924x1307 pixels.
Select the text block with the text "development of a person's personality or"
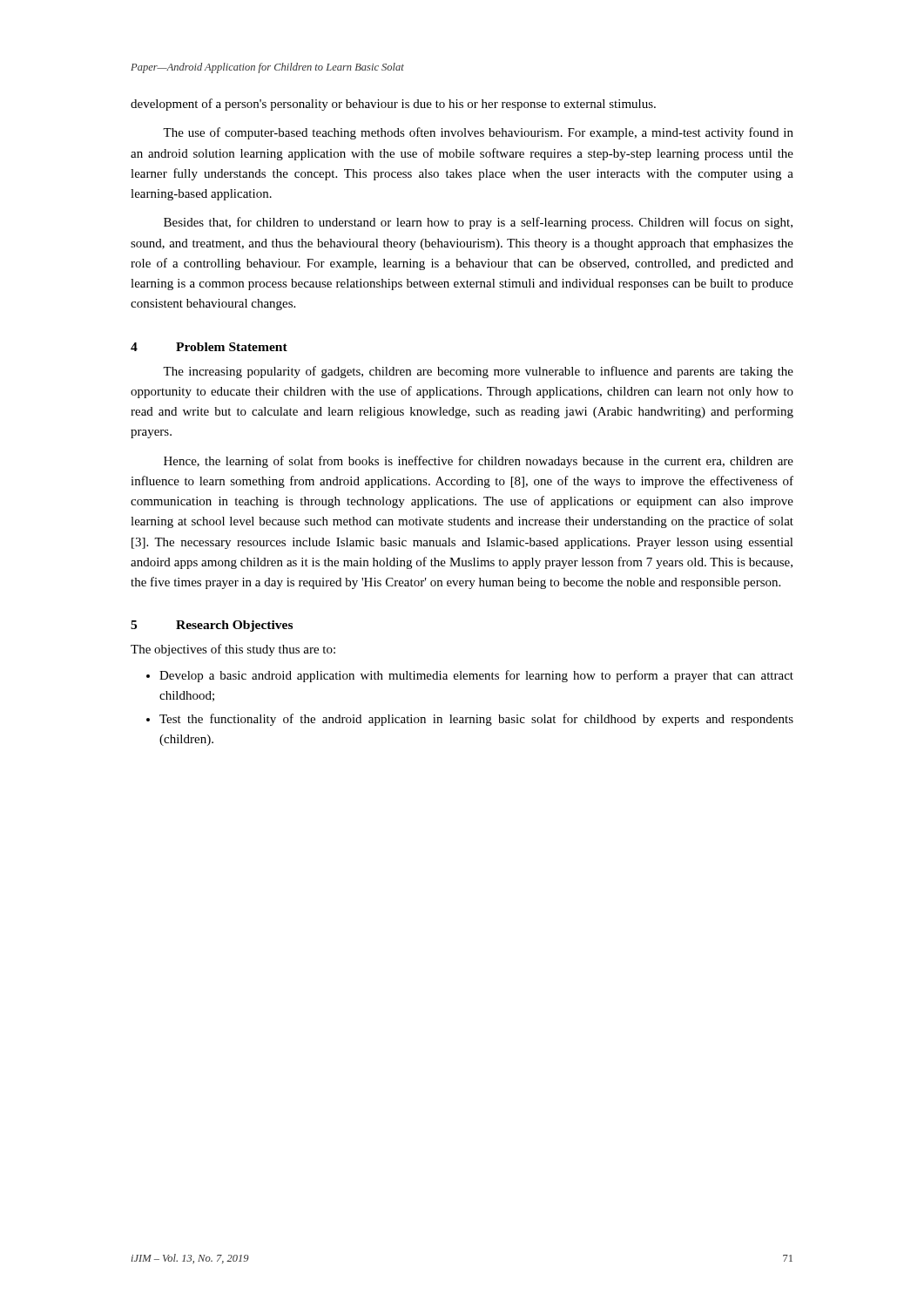462,104
